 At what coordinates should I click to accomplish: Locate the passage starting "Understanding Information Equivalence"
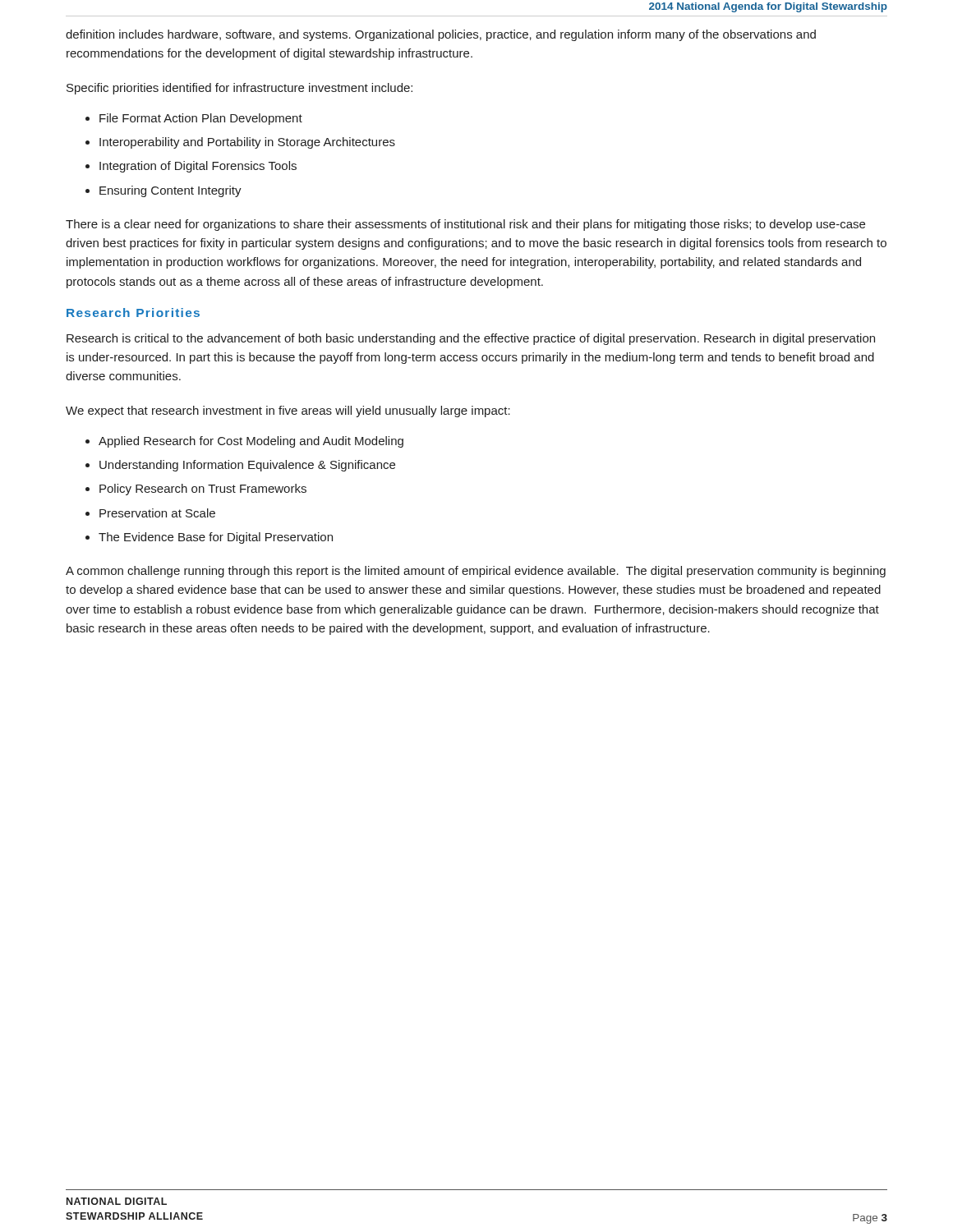tap(247, 464)
